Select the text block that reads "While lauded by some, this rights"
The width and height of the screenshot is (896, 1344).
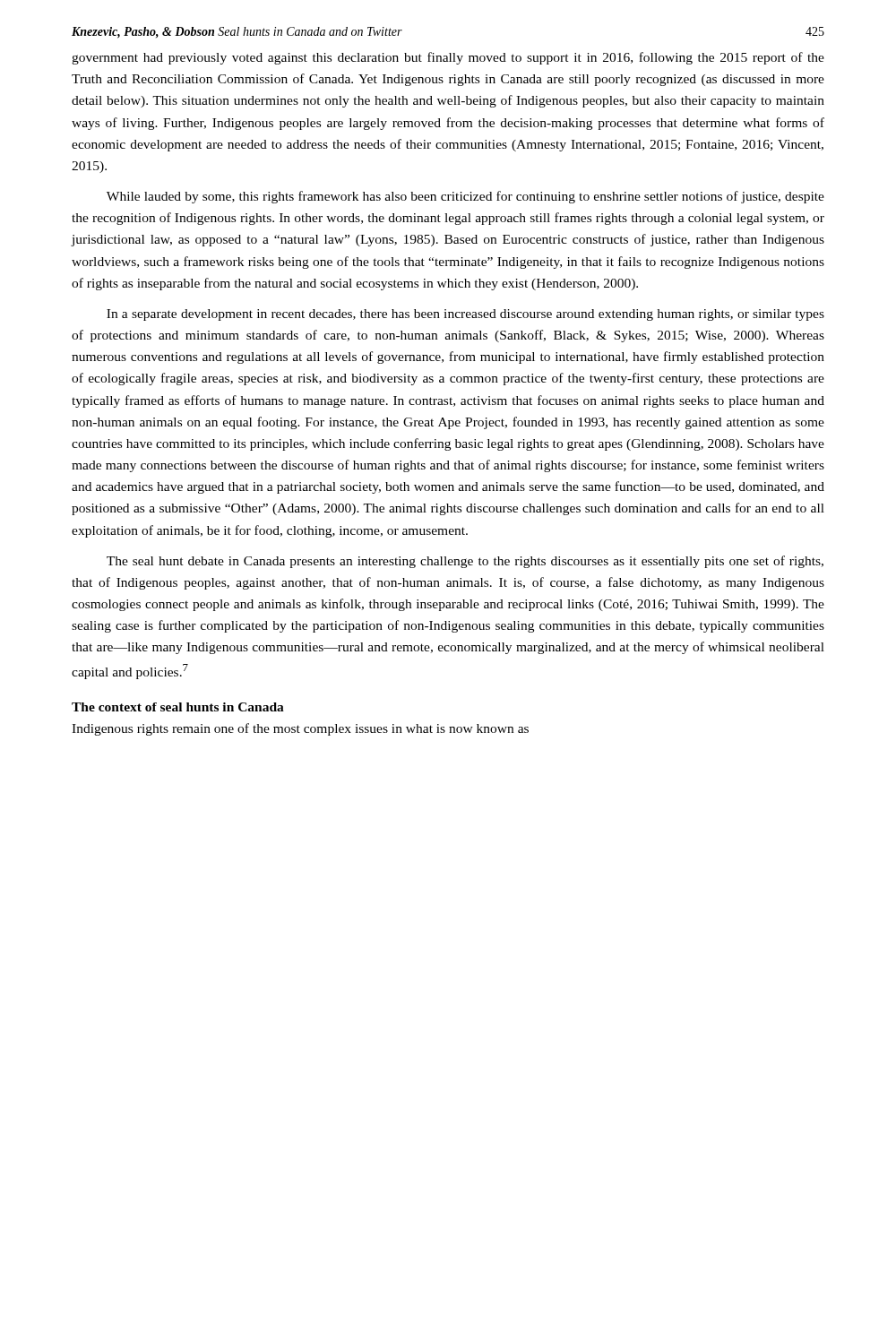pos(448,240)
